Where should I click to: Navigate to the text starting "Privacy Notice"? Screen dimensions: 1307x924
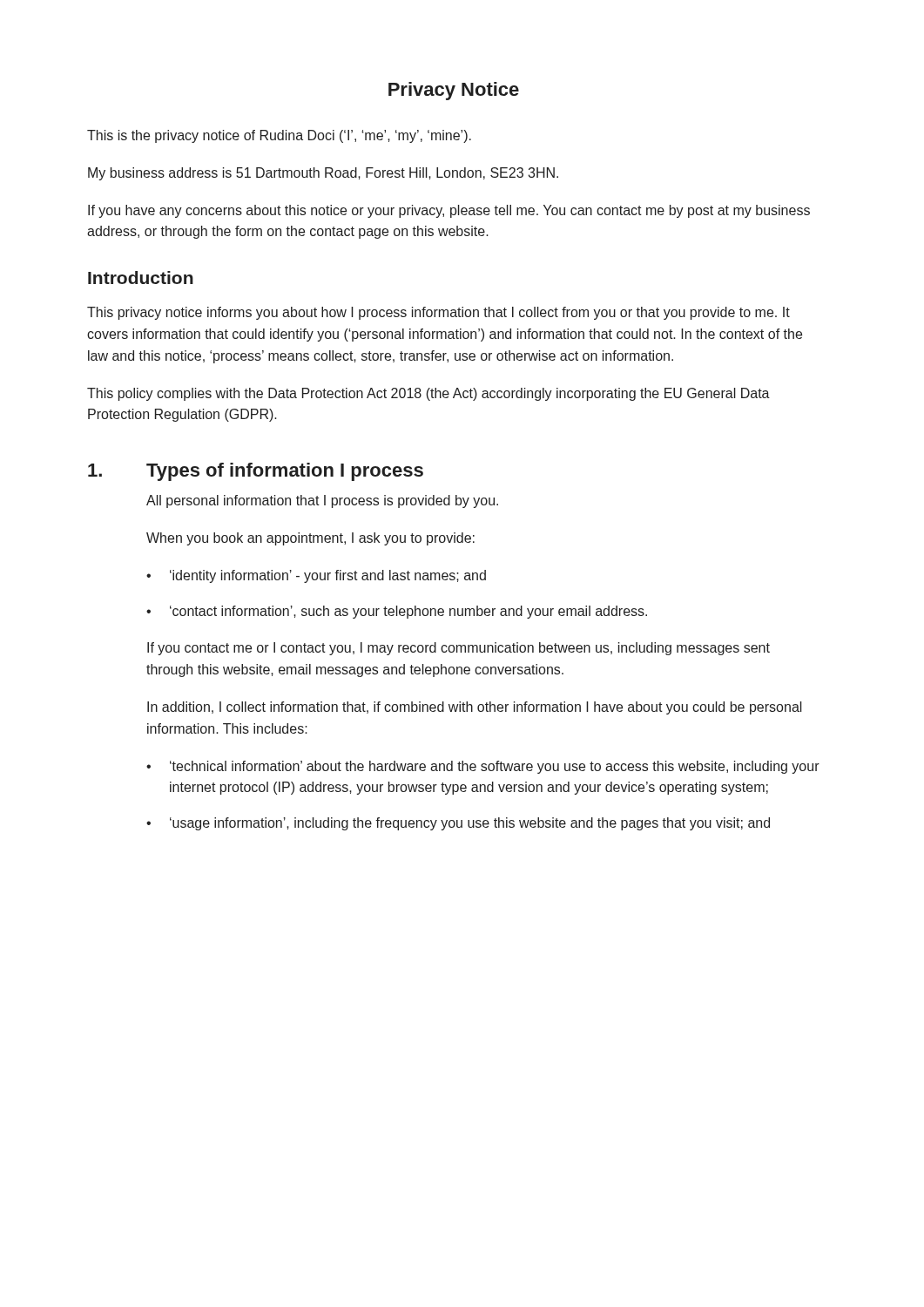(453, 90)
